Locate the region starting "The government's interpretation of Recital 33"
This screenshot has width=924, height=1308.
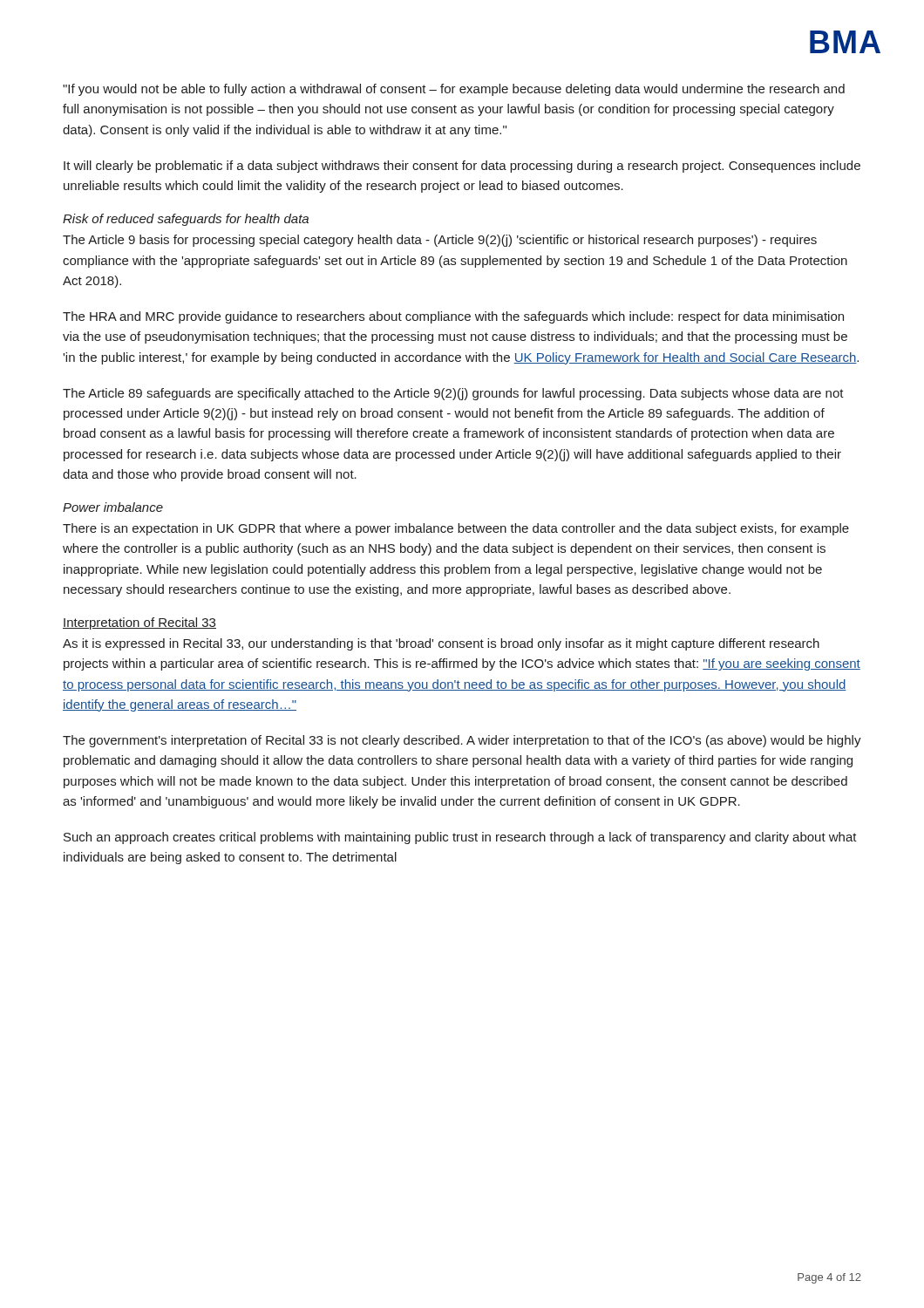[x=462, y=770]
